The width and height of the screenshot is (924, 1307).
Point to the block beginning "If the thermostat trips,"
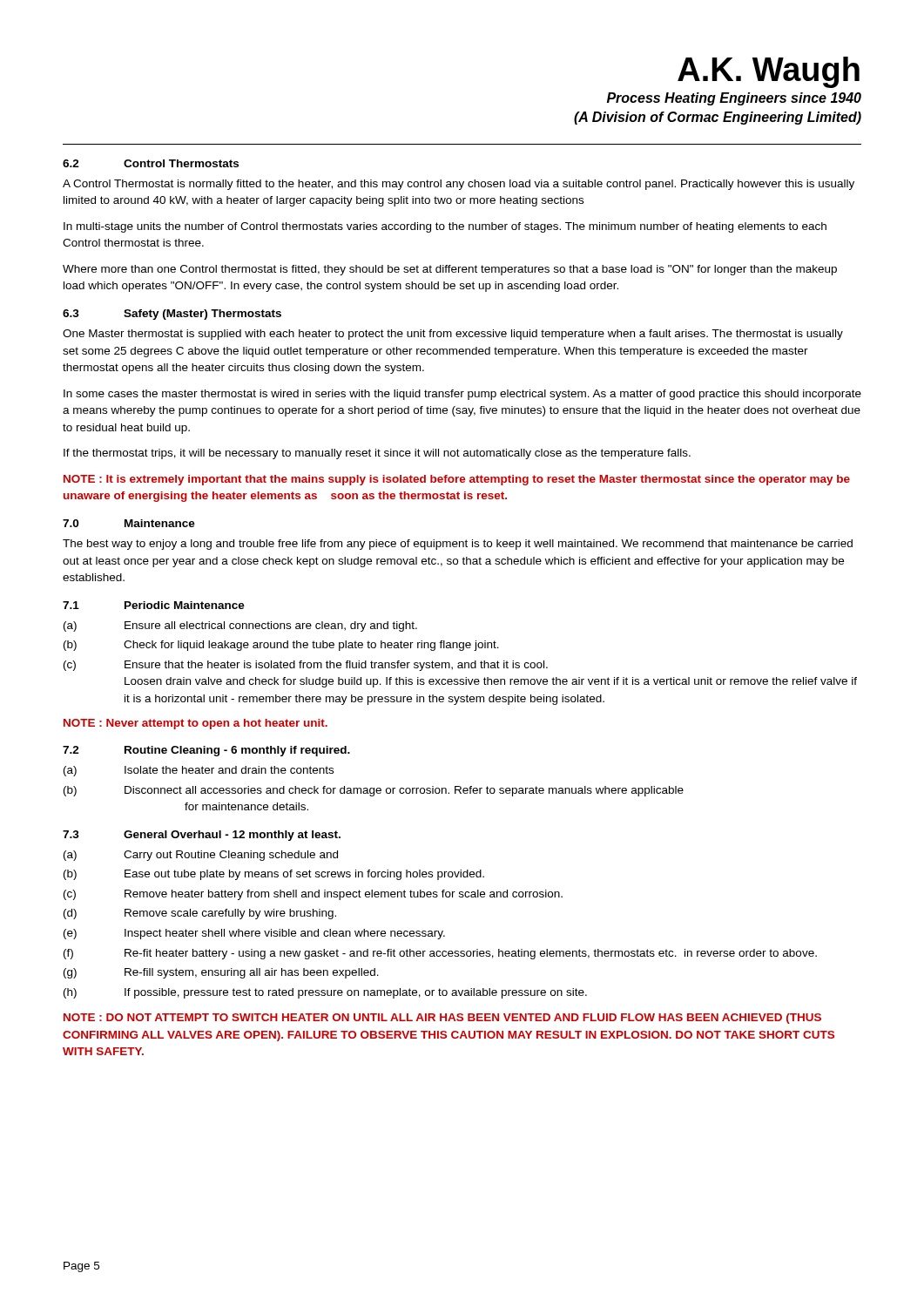[377, 453]
